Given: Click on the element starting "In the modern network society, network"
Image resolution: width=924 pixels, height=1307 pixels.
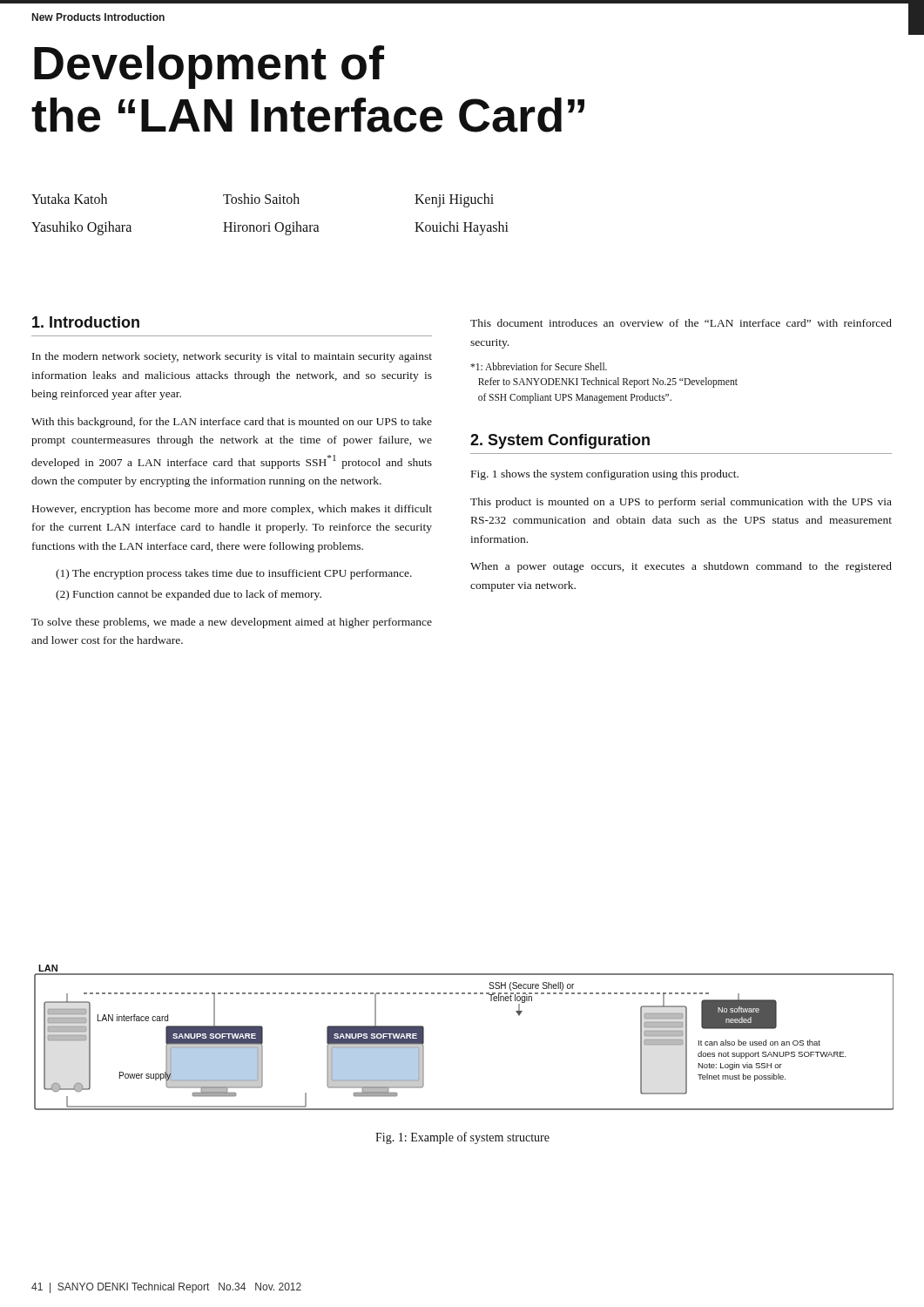Looking at the screenshot, I should [232, 375].
